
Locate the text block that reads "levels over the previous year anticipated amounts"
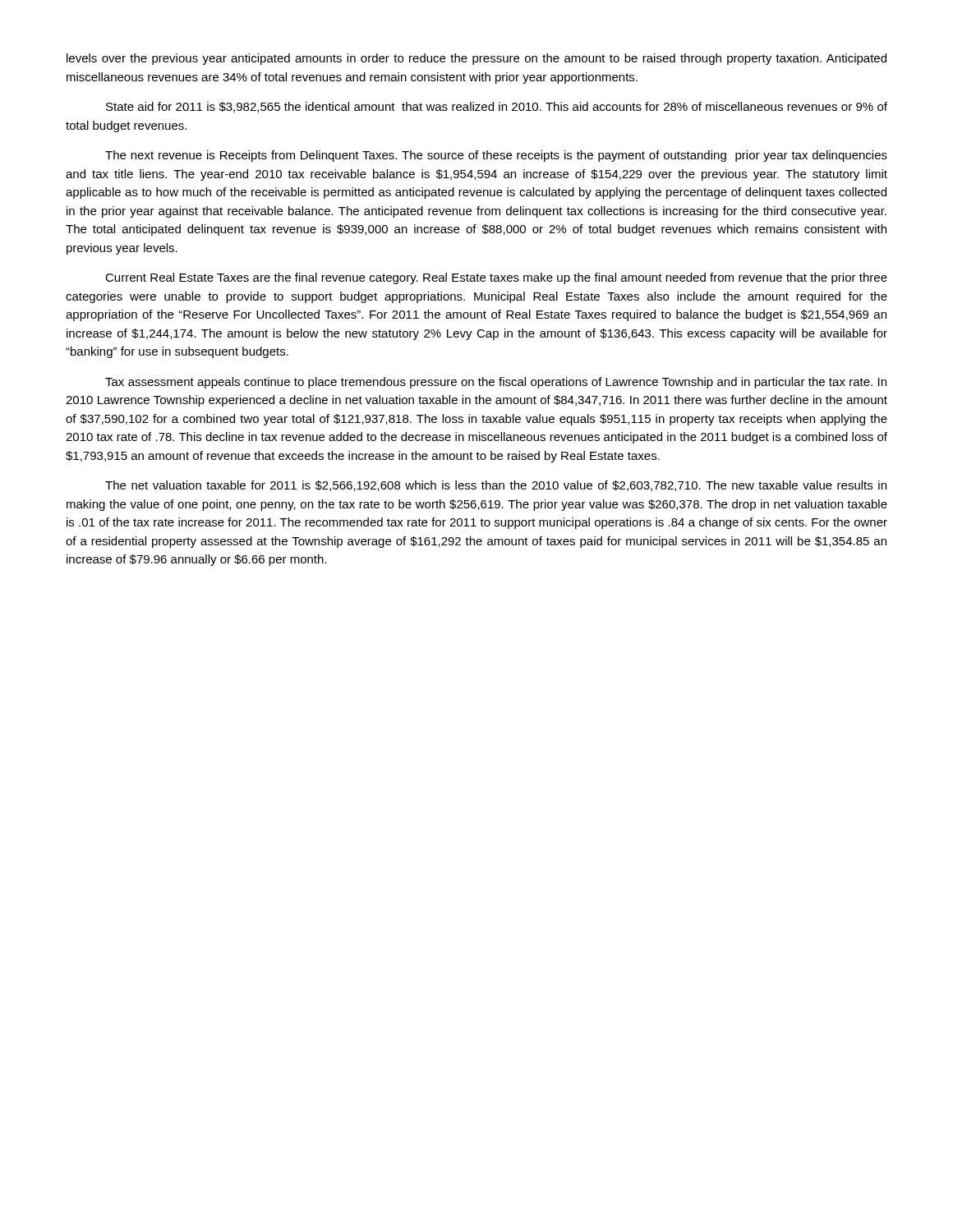476,67
